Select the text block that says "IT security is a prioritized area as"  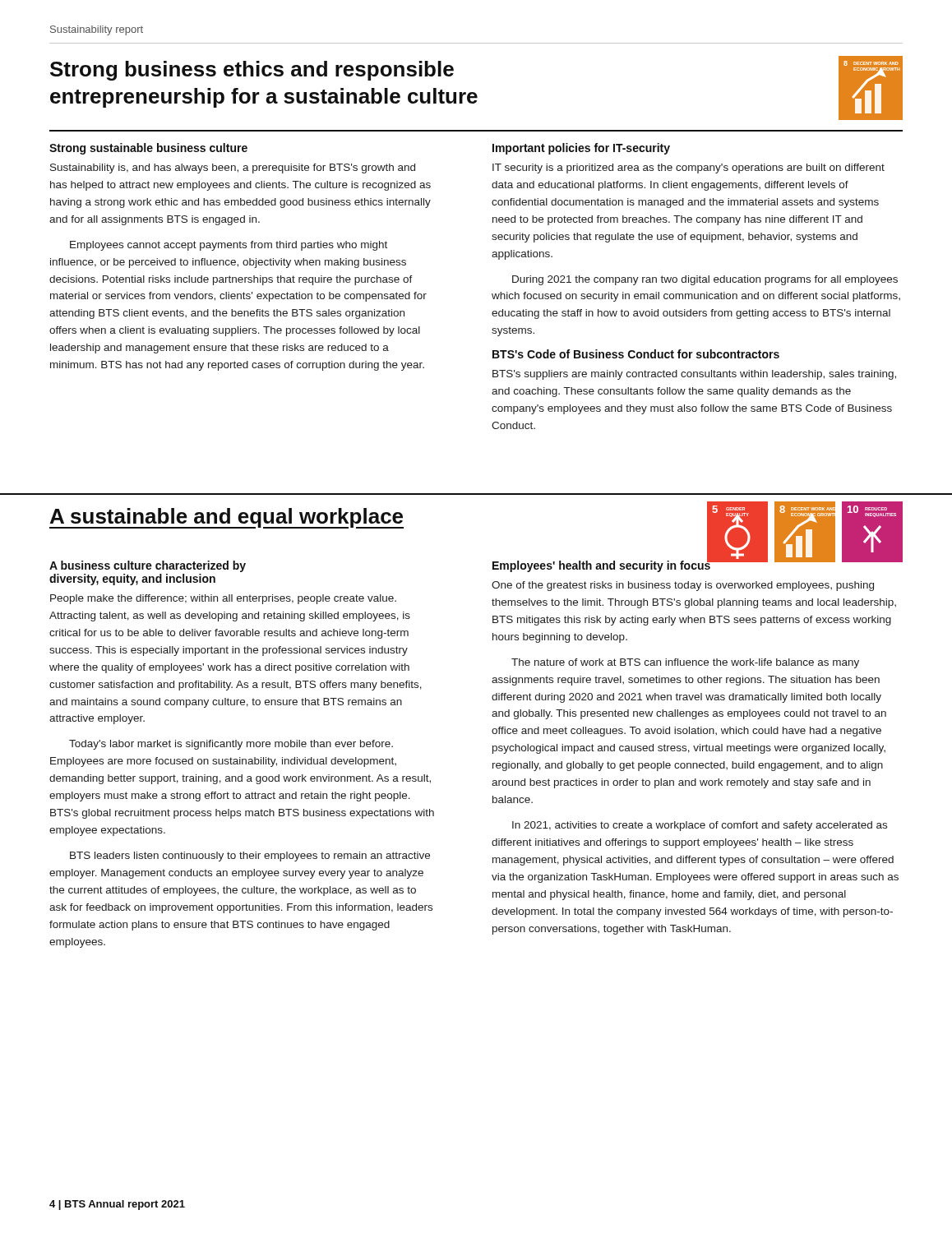pos(697,211)
